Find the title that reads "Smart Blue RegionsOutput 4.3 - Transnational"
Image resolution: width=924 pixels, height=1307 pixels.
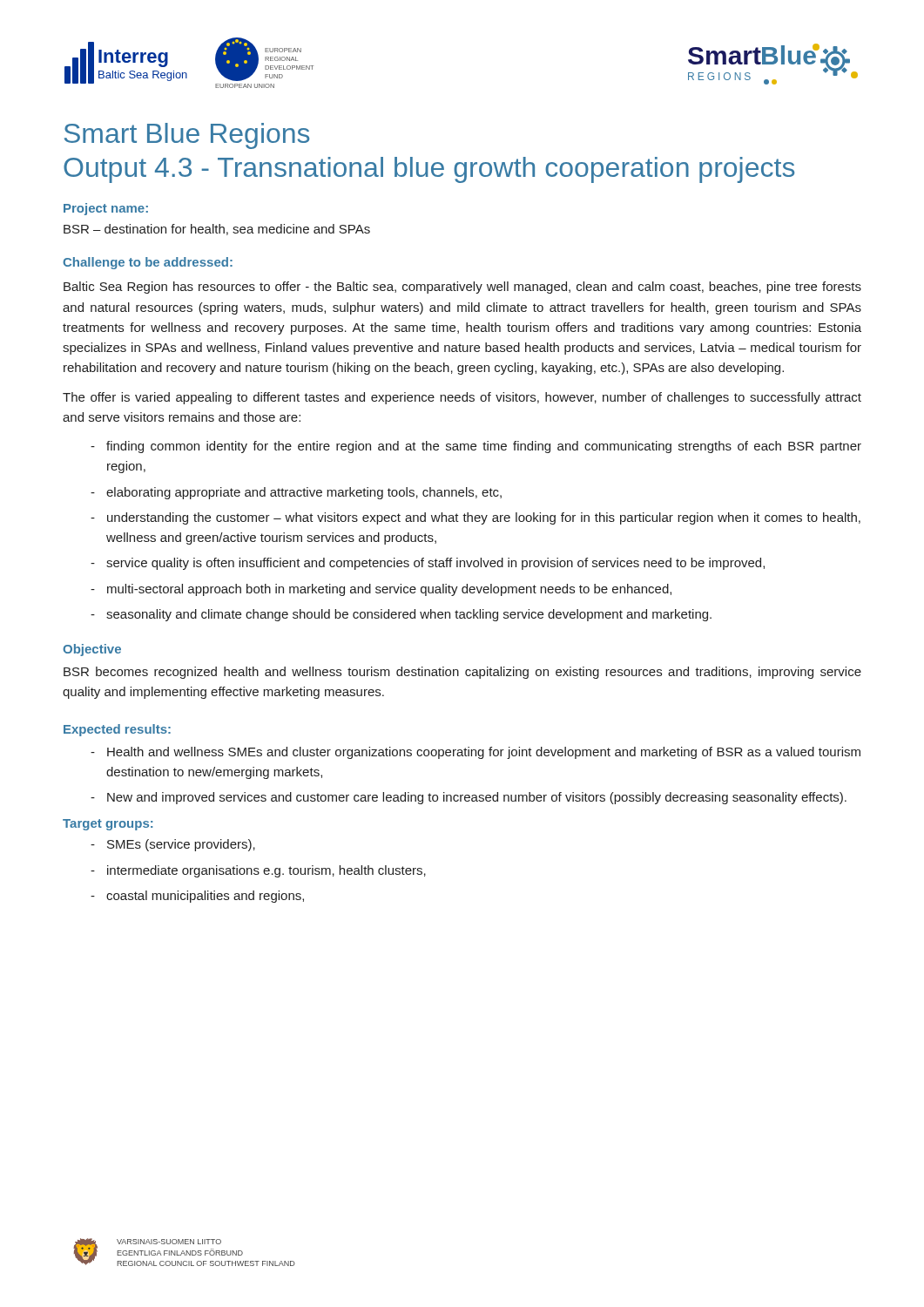[462, 151]
